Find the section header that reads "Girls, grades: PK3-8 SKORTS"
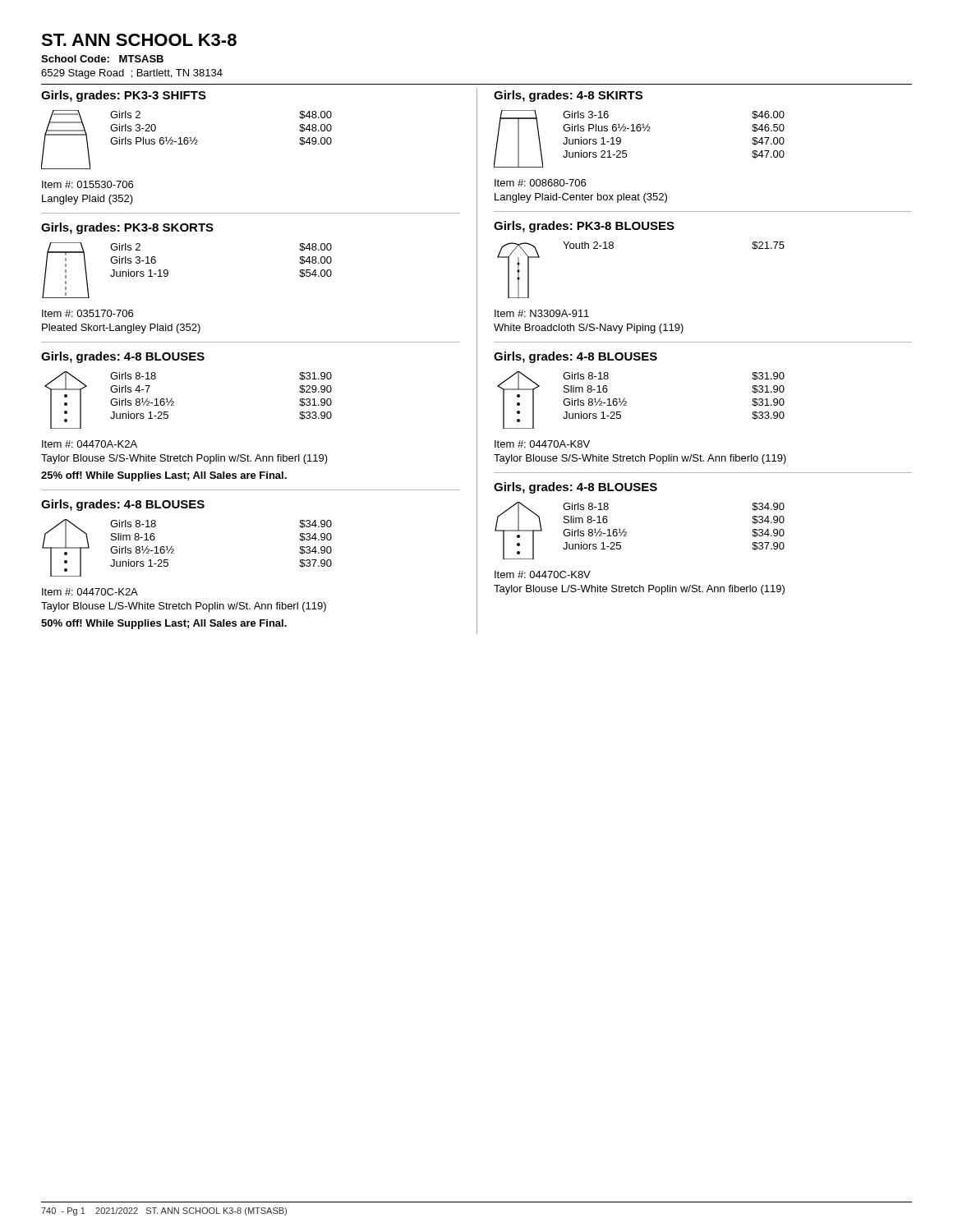 127,227
